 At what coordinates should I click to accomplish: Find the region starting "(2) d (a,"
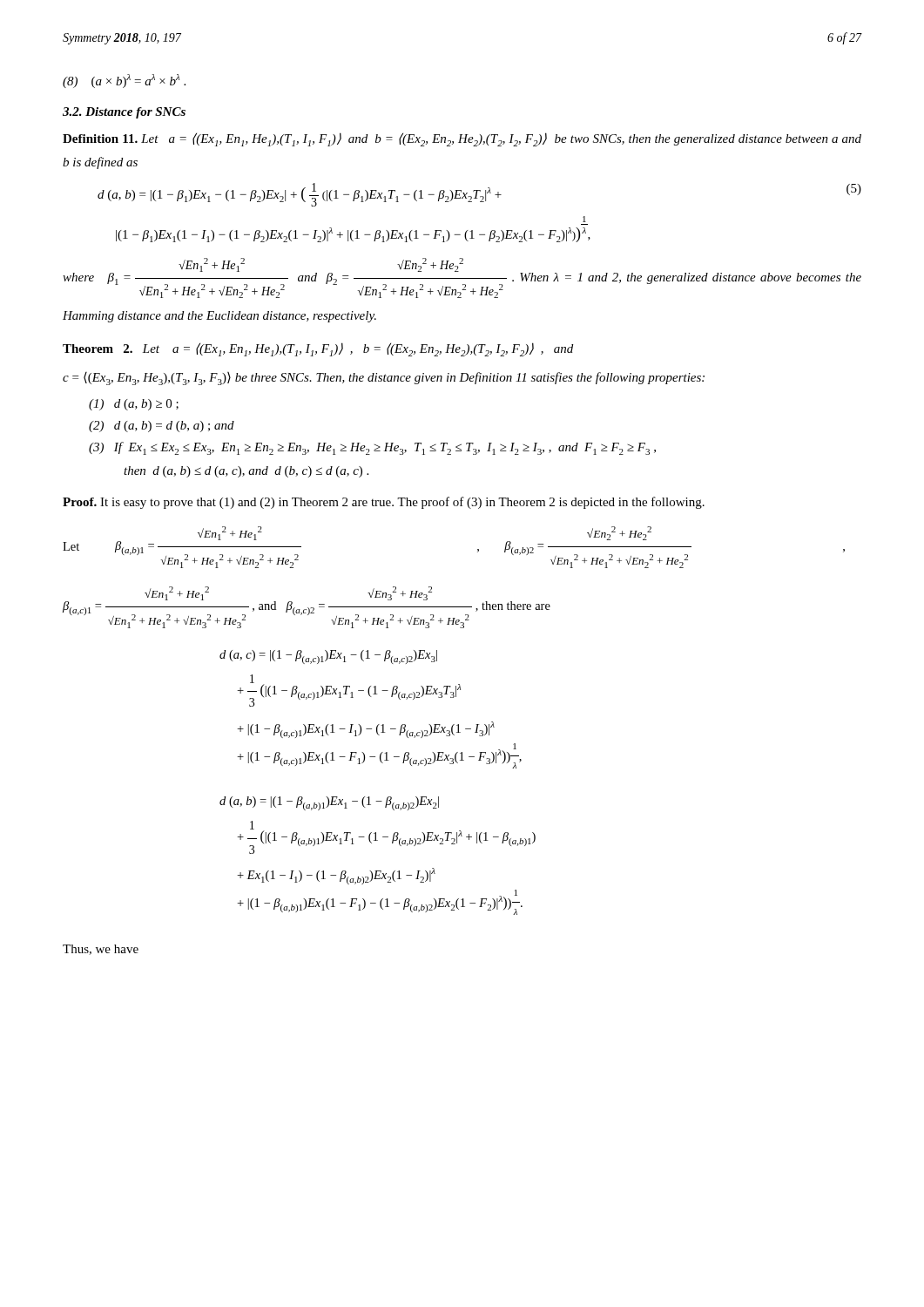coord(161,425)
